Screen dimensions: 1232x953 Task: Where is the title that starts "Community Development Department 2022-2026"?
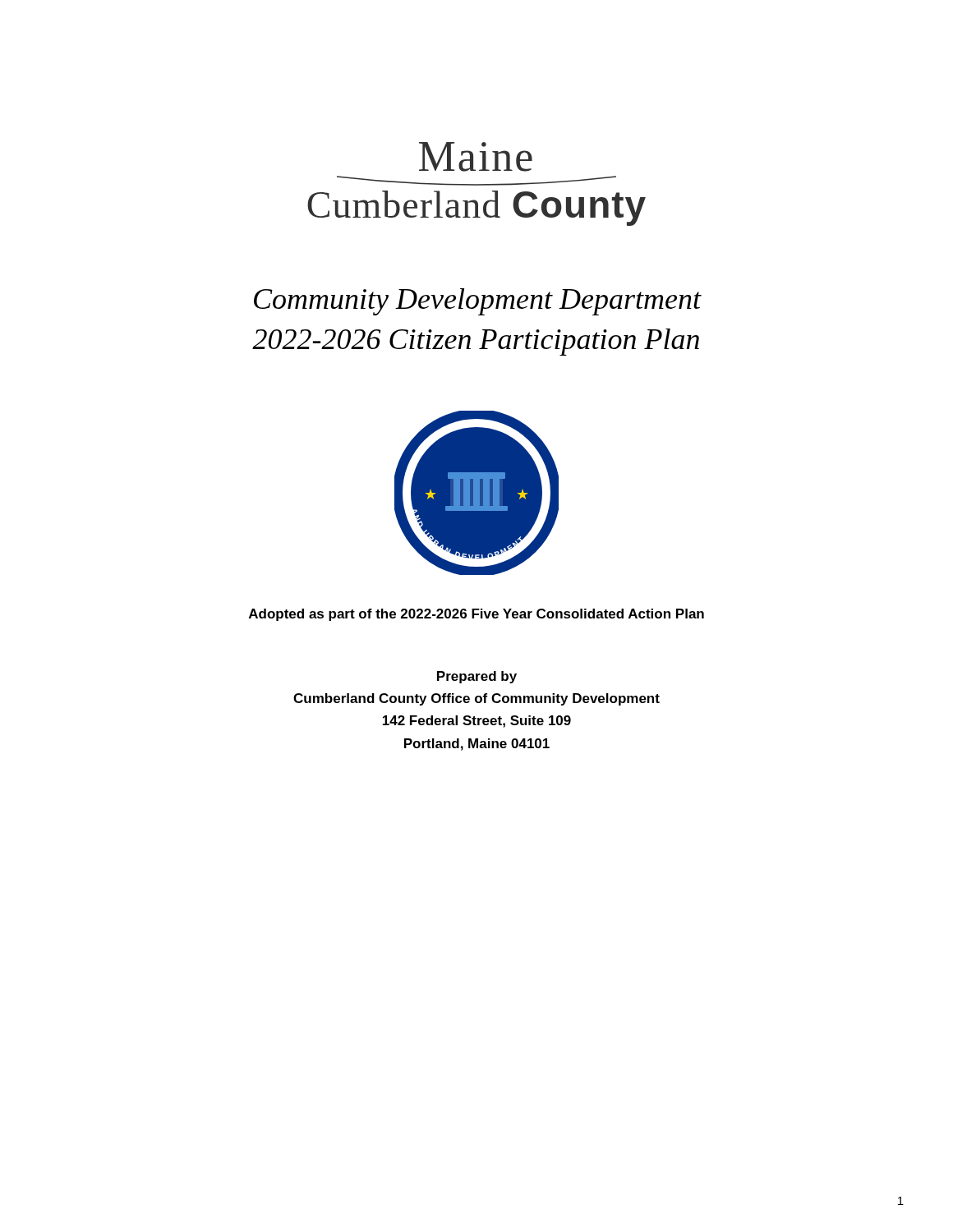click(x=476, y=319)
